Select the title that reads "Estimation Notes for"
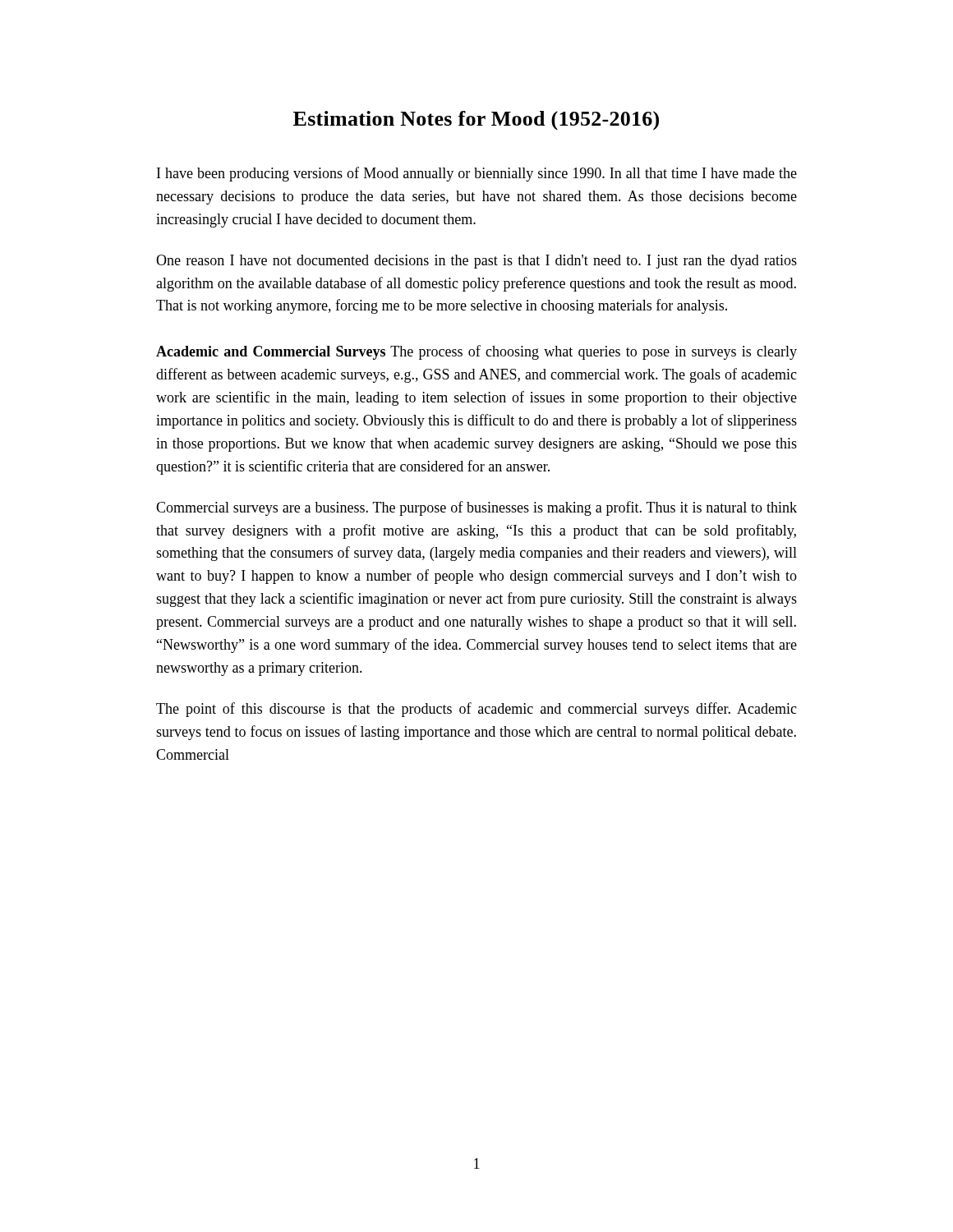The height and width of the screenshot is (1232, 953). click(x=476, y=119)
